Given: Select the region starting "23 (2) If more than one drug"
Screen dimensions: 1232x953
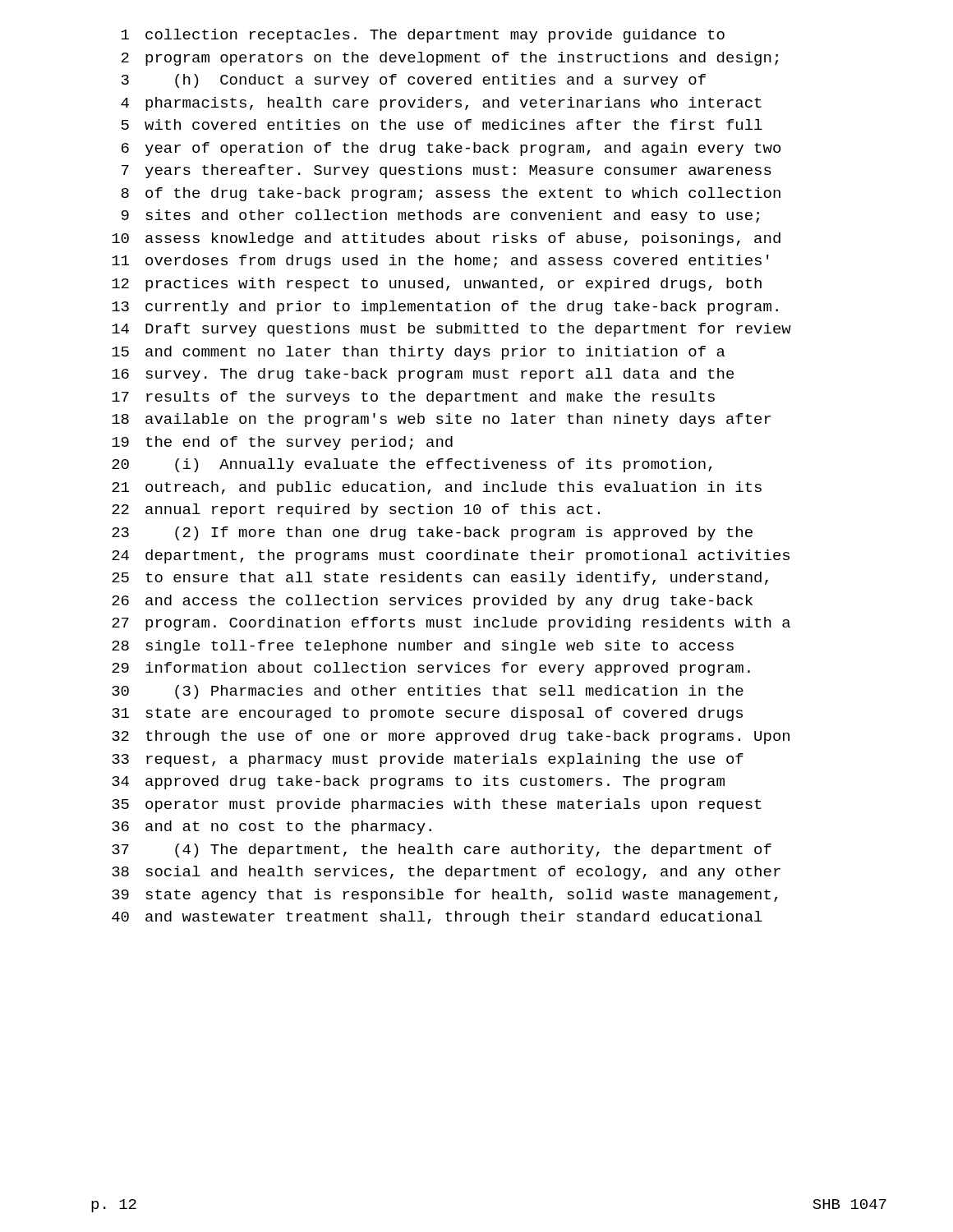Looking at the screenshot, I should click(489, 602).
